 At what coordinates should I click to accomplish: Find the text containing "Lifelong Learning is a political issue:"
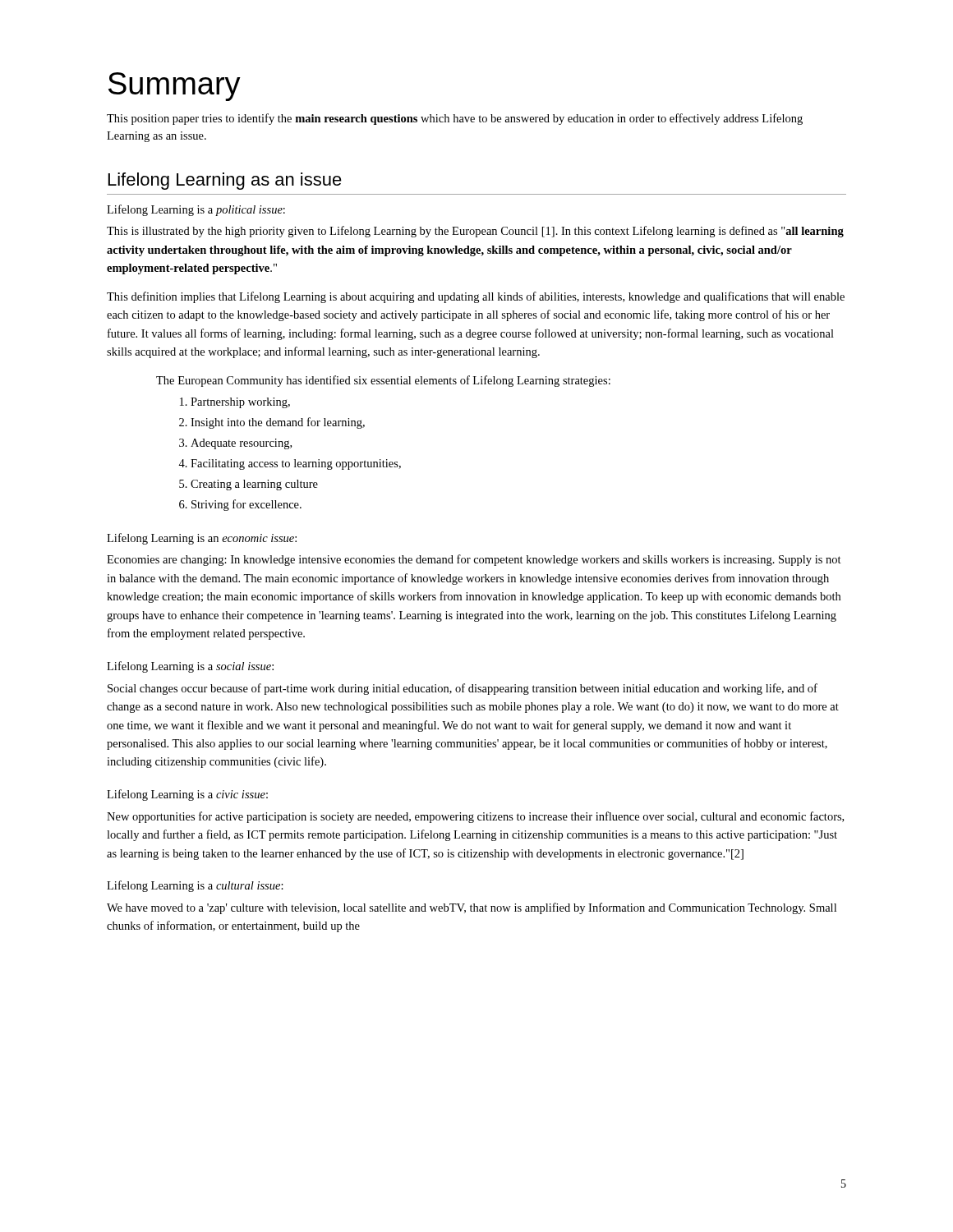point(196,209)
